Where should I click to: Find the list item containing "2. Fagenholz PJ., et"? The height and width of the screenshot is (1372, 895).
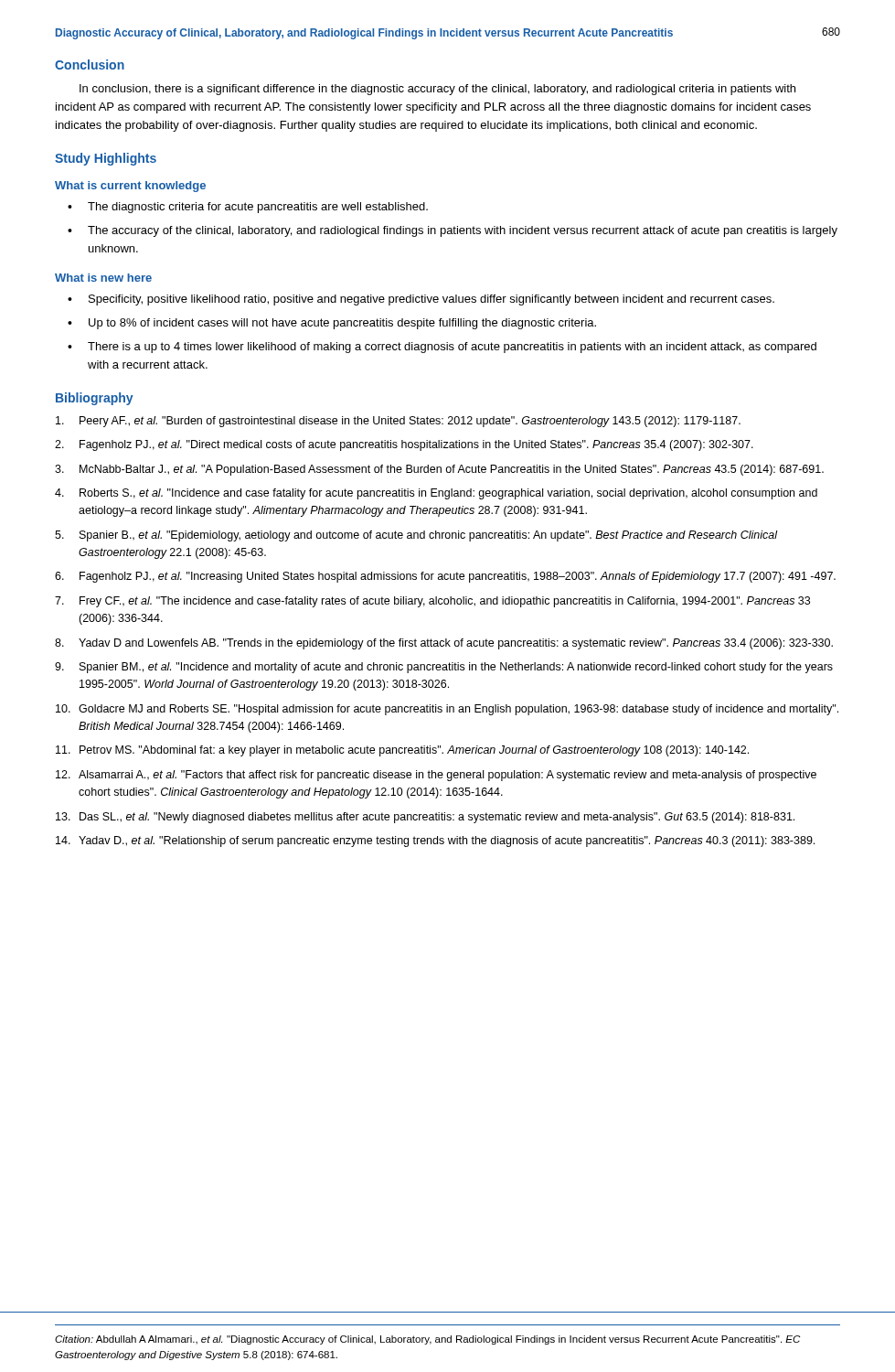coord(448,445)
